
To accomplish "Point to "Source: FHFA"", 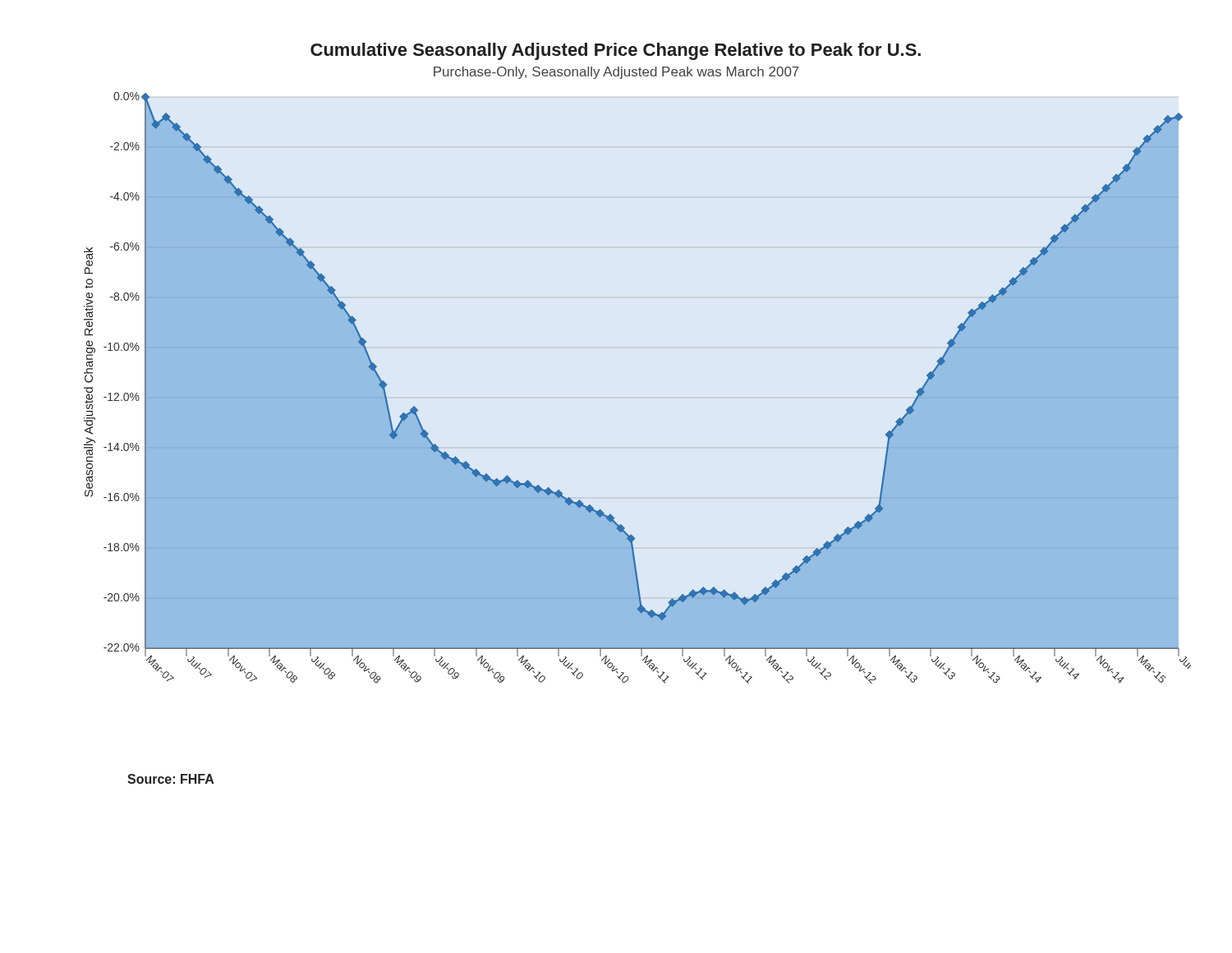I will point(171,779).
